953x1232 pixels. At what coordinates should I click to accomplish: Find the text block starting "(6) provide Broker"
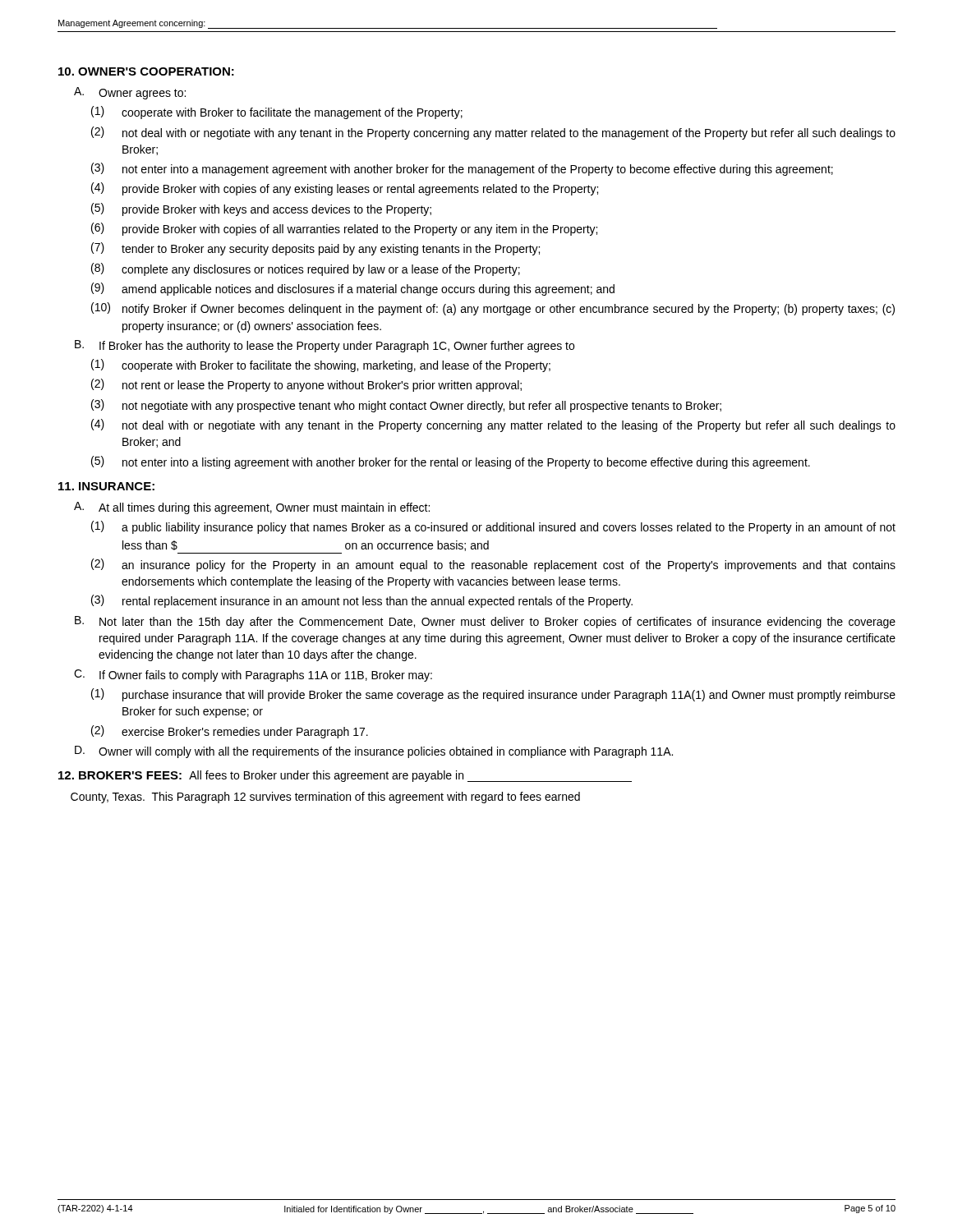pos(493,229)
